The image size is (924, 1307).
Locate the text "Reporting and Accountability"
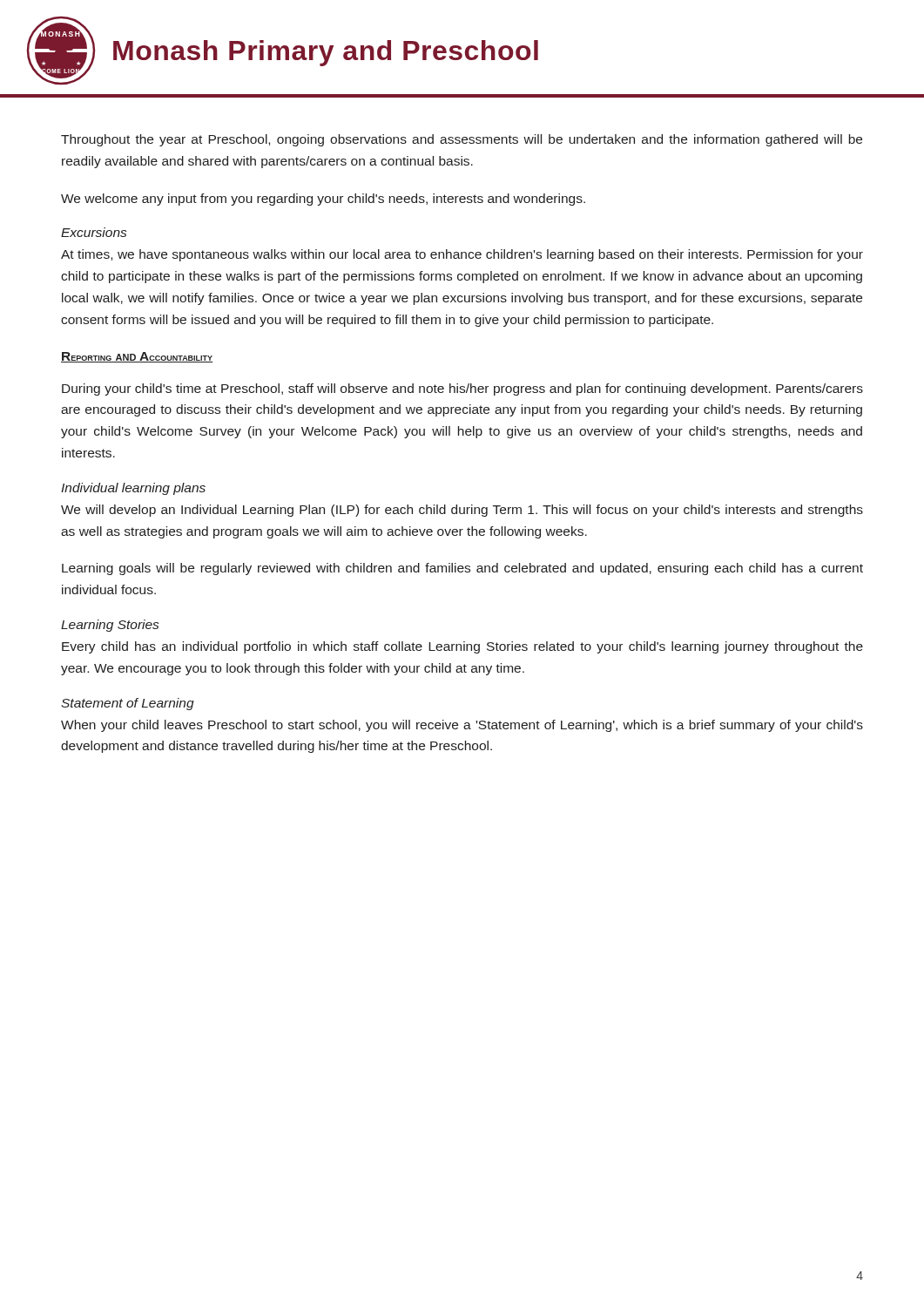click(137, 356)
